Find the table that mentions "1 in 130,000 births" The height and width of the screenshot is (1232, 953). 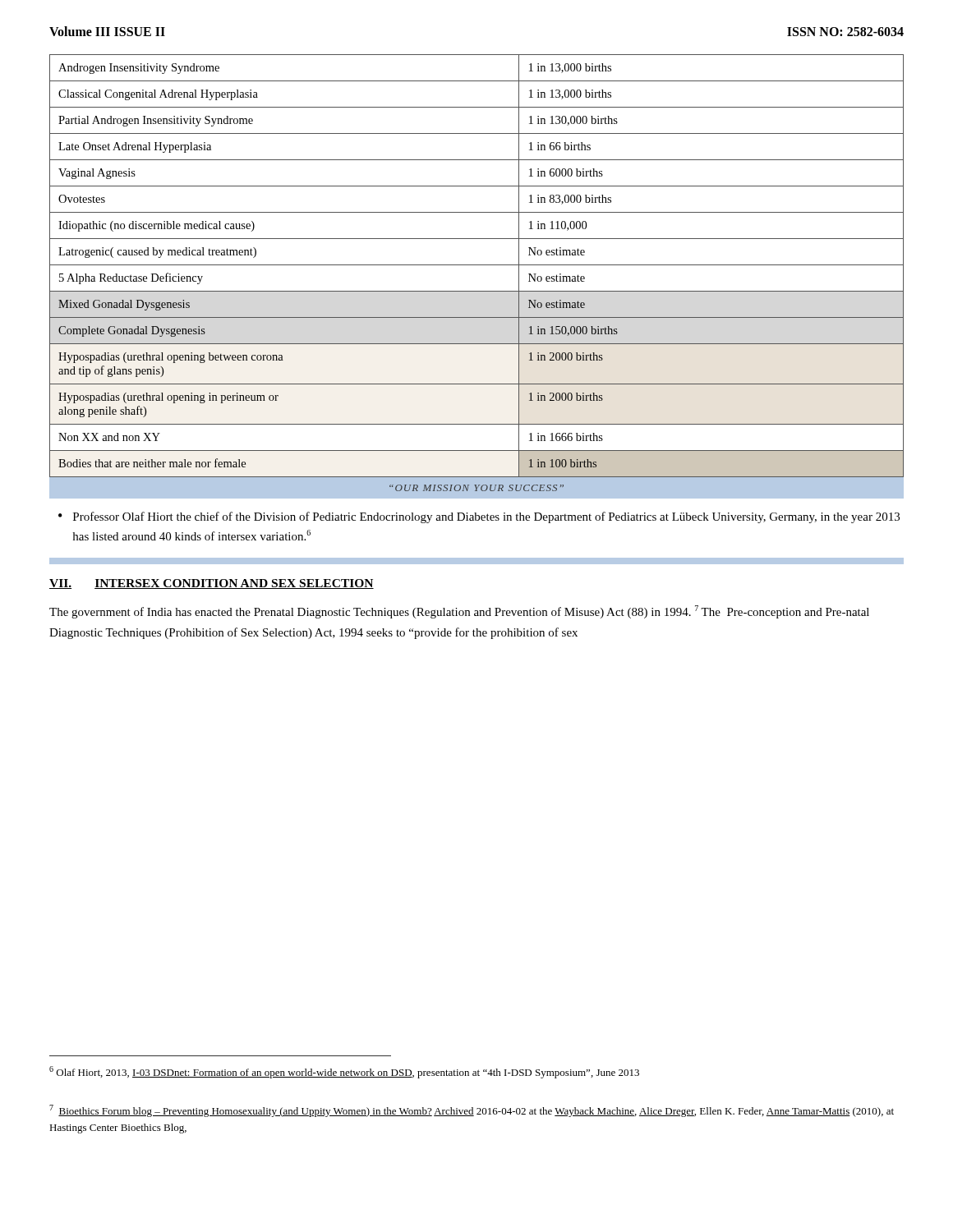[x=476, y=266]
